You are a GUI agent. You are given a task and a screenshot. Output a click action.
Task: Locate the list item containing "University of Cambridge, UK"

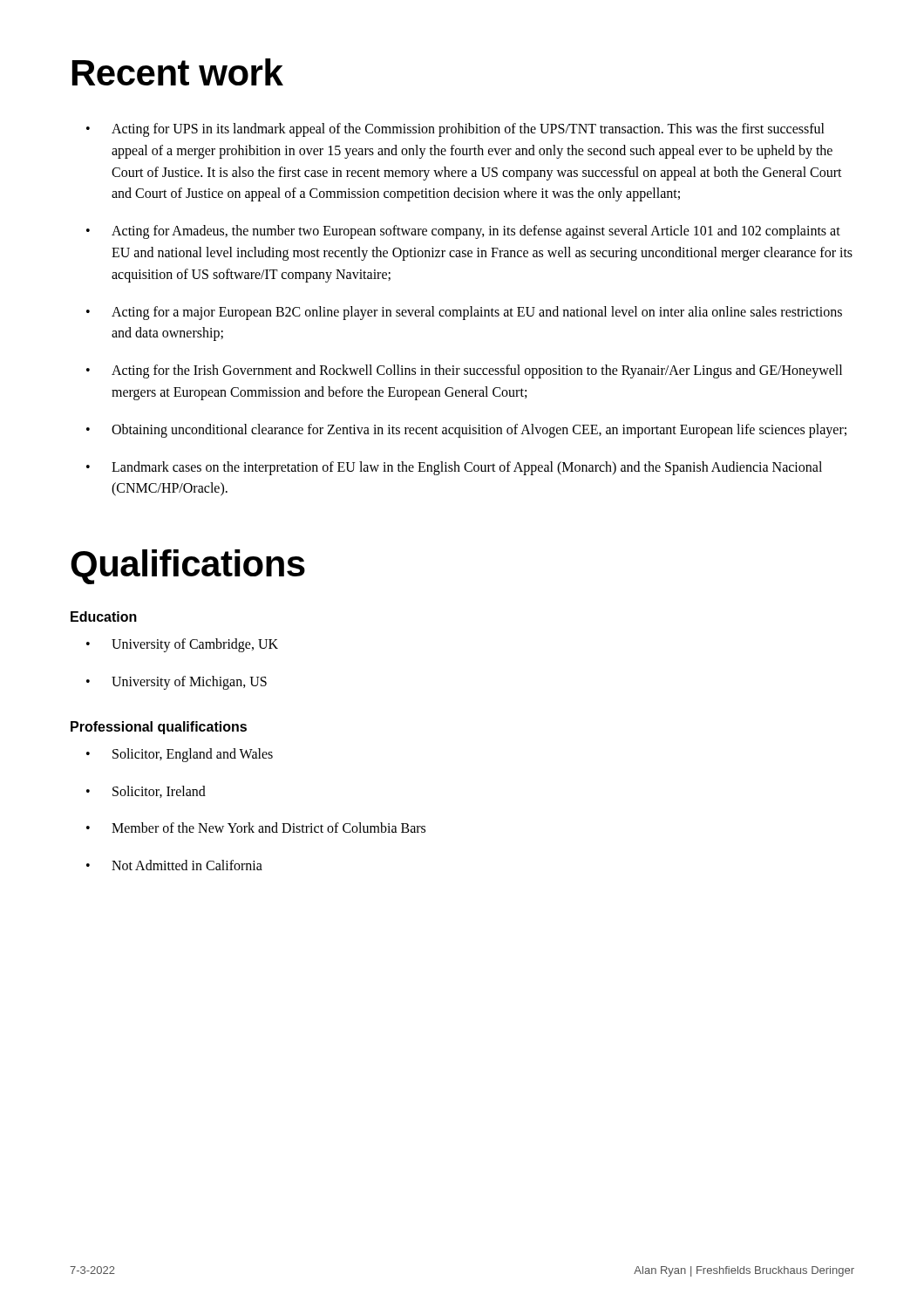point(182,645)
